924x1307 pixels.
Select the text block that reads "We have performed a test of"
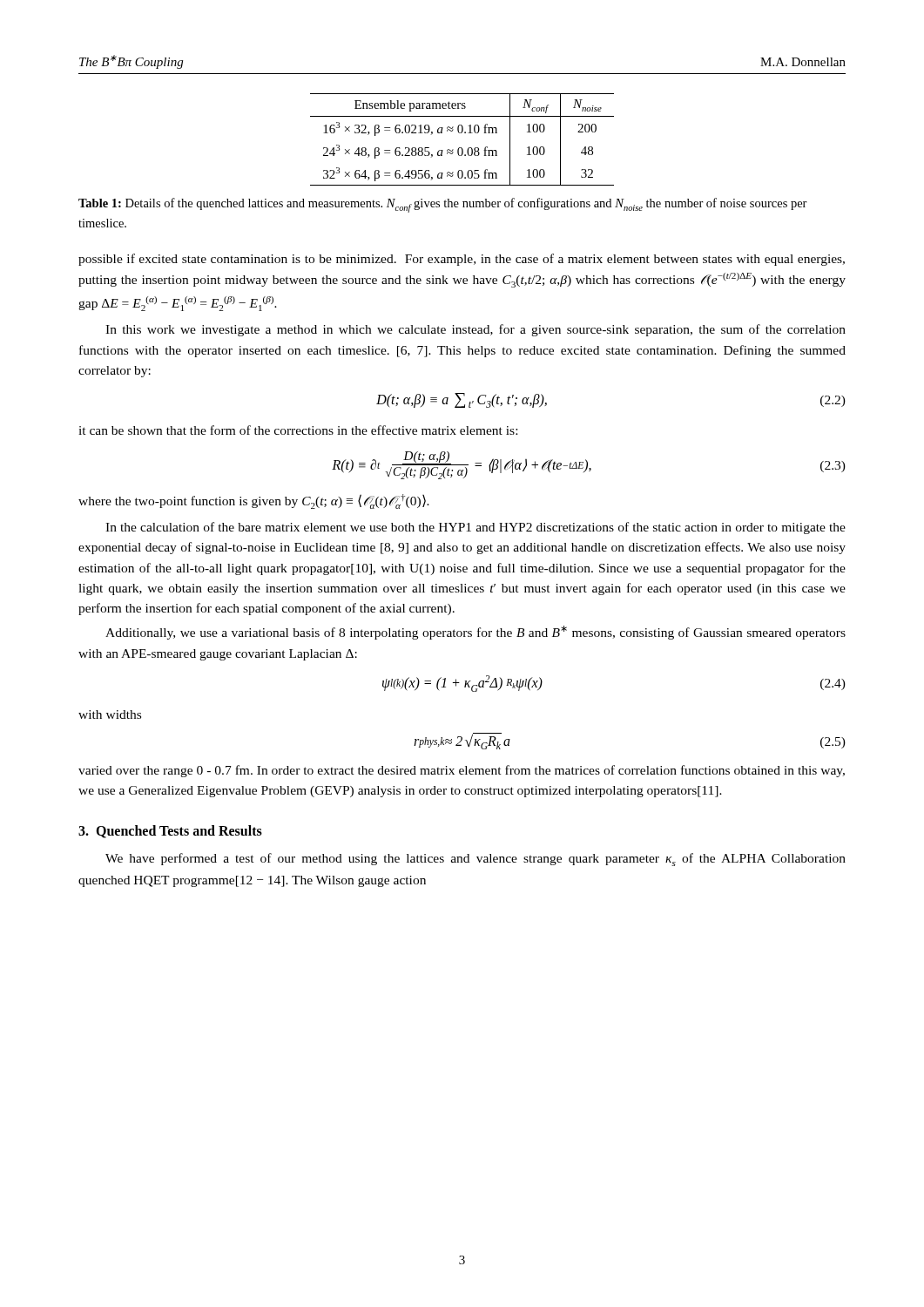[x=462, y=869]
